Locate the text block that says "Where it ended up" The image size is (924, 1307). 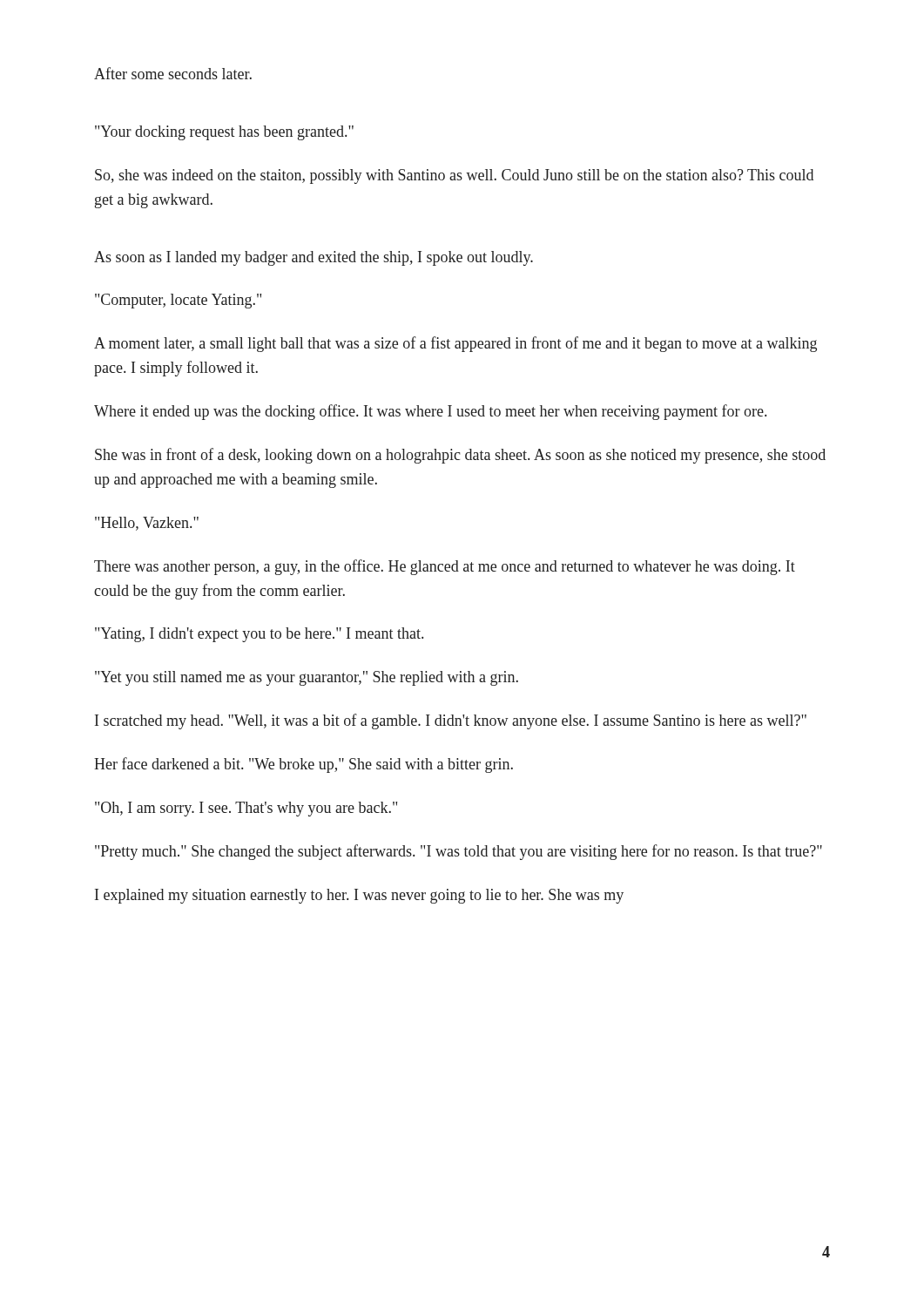pos(431,411)
